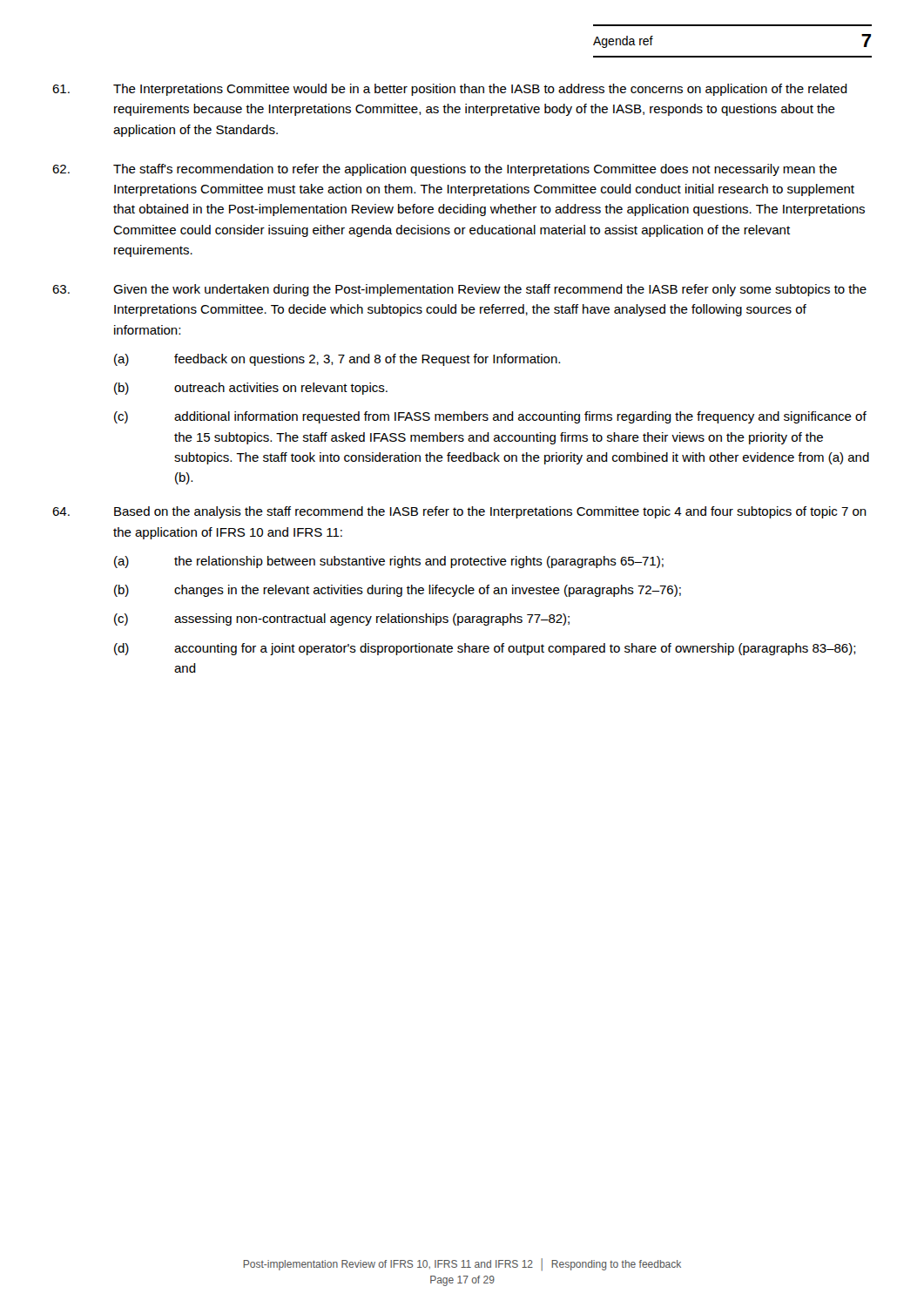Viewport: 924px width, 1307px height.
Task: Point to the block beginning "62. The staff's recommendation to refer"
Action: point(462,209)
